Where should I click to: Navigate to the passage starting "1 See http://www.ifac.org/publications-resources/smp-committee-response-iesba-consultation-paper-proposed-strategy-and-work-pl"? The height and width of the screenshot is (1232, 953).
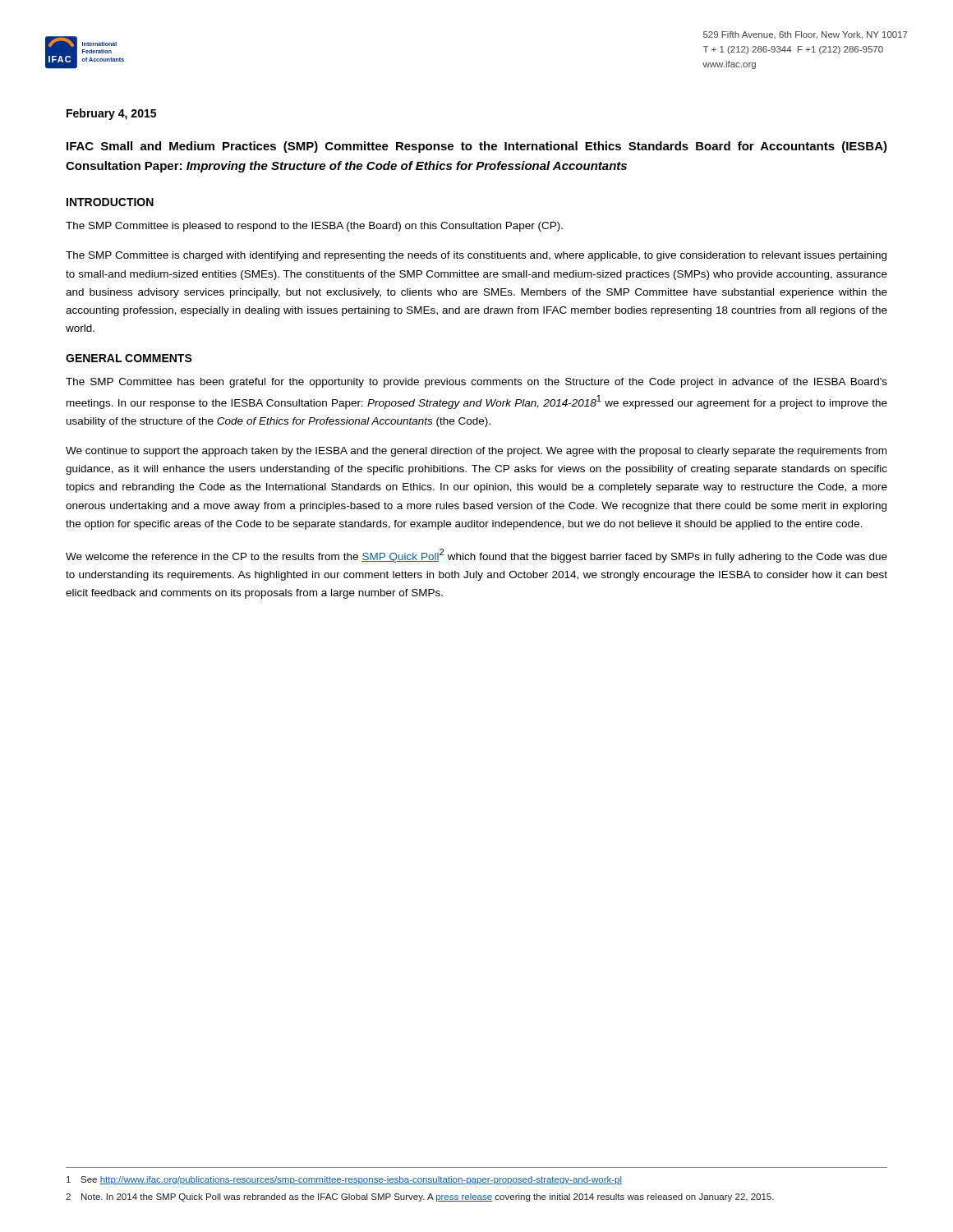(x=476, y=1180)
